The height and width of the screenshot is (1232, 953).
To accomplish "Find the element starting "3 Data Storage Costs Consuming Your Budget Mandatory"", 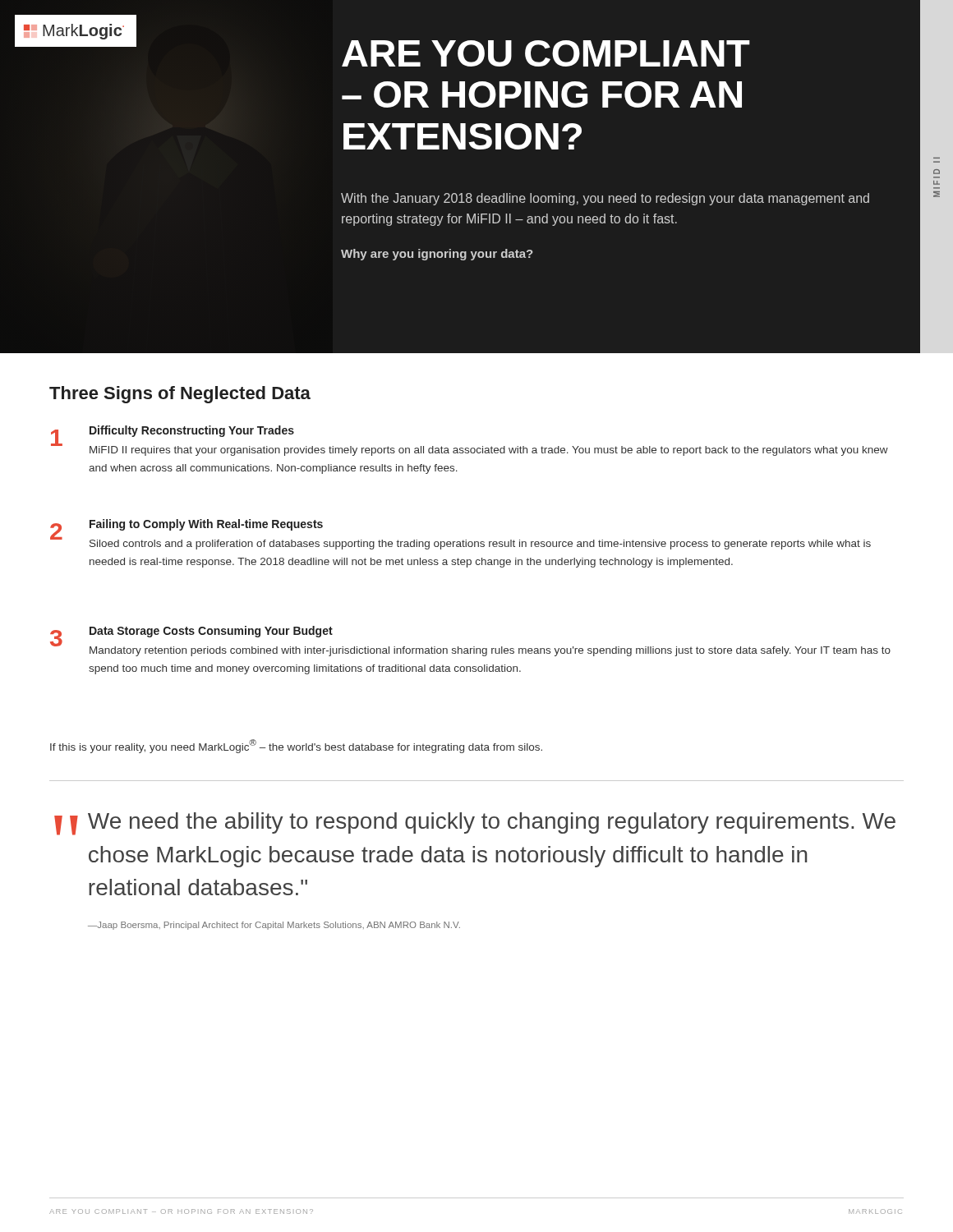I will click(476, 651).
